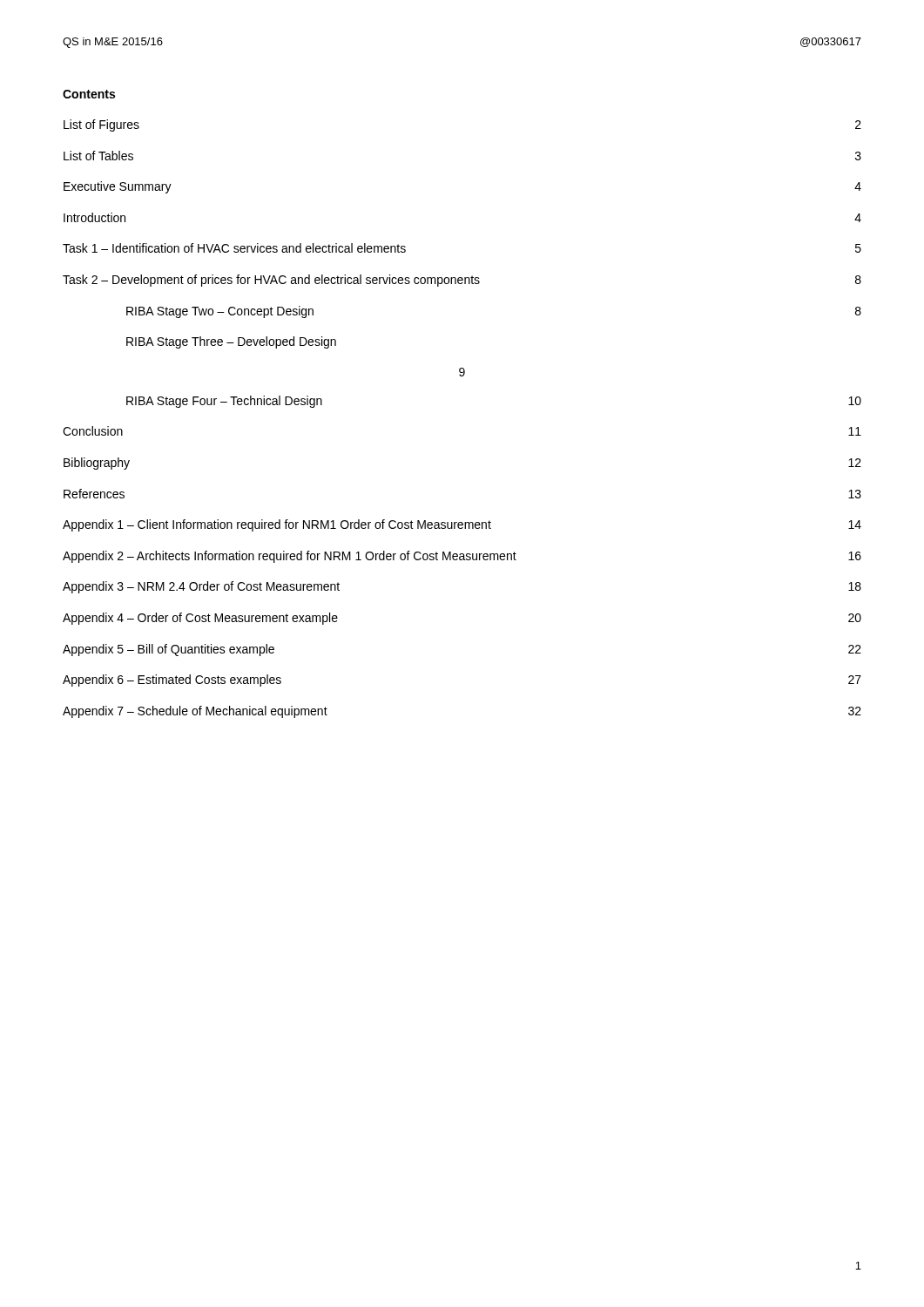Select the list item that says "Task 1 – Identification of HVAC services and"
Viewport: 924px width, 1307px height.
point(240,248)
